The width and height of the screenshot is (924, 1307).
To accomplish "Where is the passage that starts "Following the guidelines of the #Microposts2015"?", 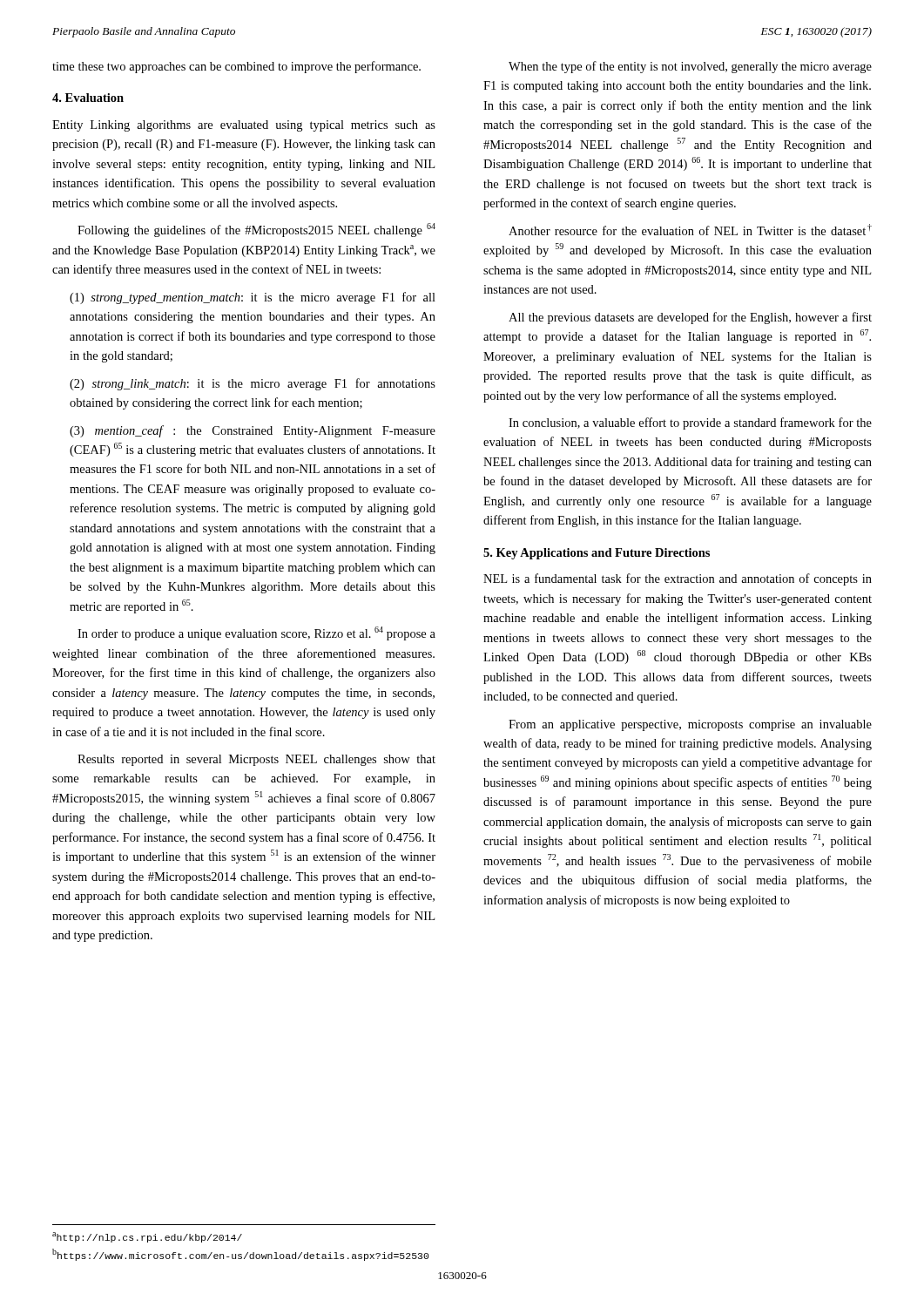I will click(244, 250).
